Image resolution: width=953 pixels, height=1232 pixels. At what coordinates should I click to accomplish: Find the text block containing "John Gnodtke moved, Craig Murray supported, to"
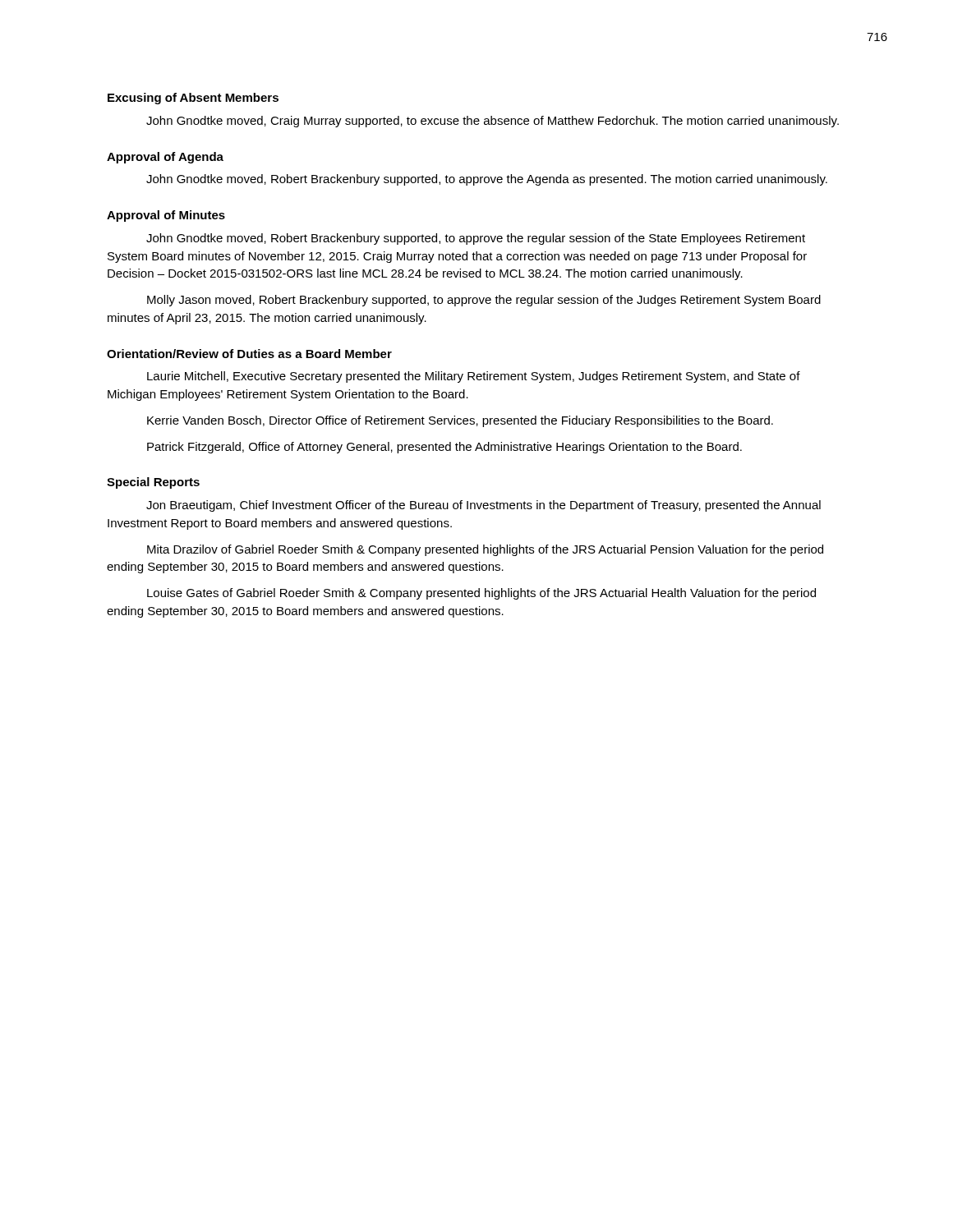[493, 120]
